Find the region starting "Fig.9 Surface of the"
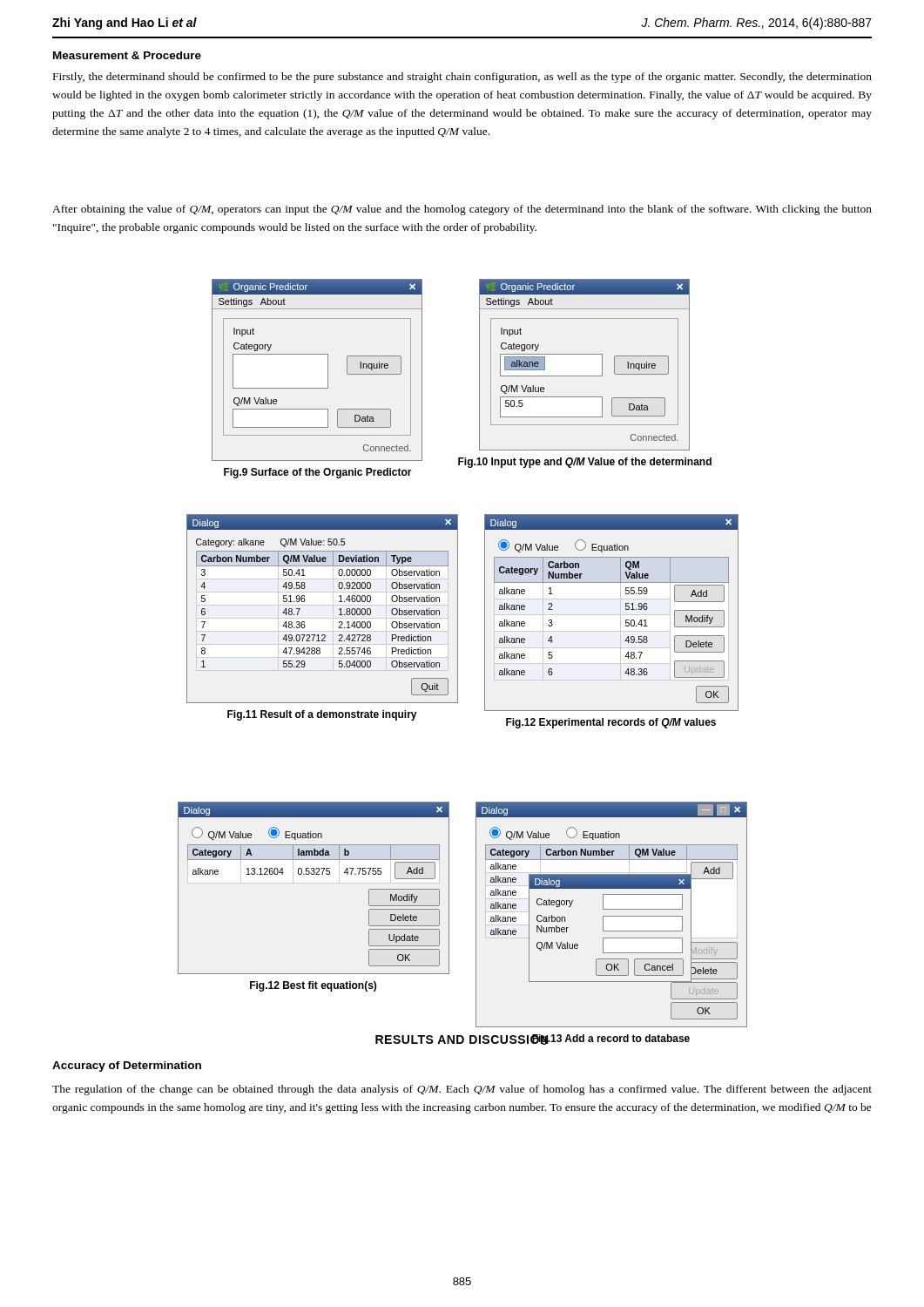924x1307 pixels. 317,472
